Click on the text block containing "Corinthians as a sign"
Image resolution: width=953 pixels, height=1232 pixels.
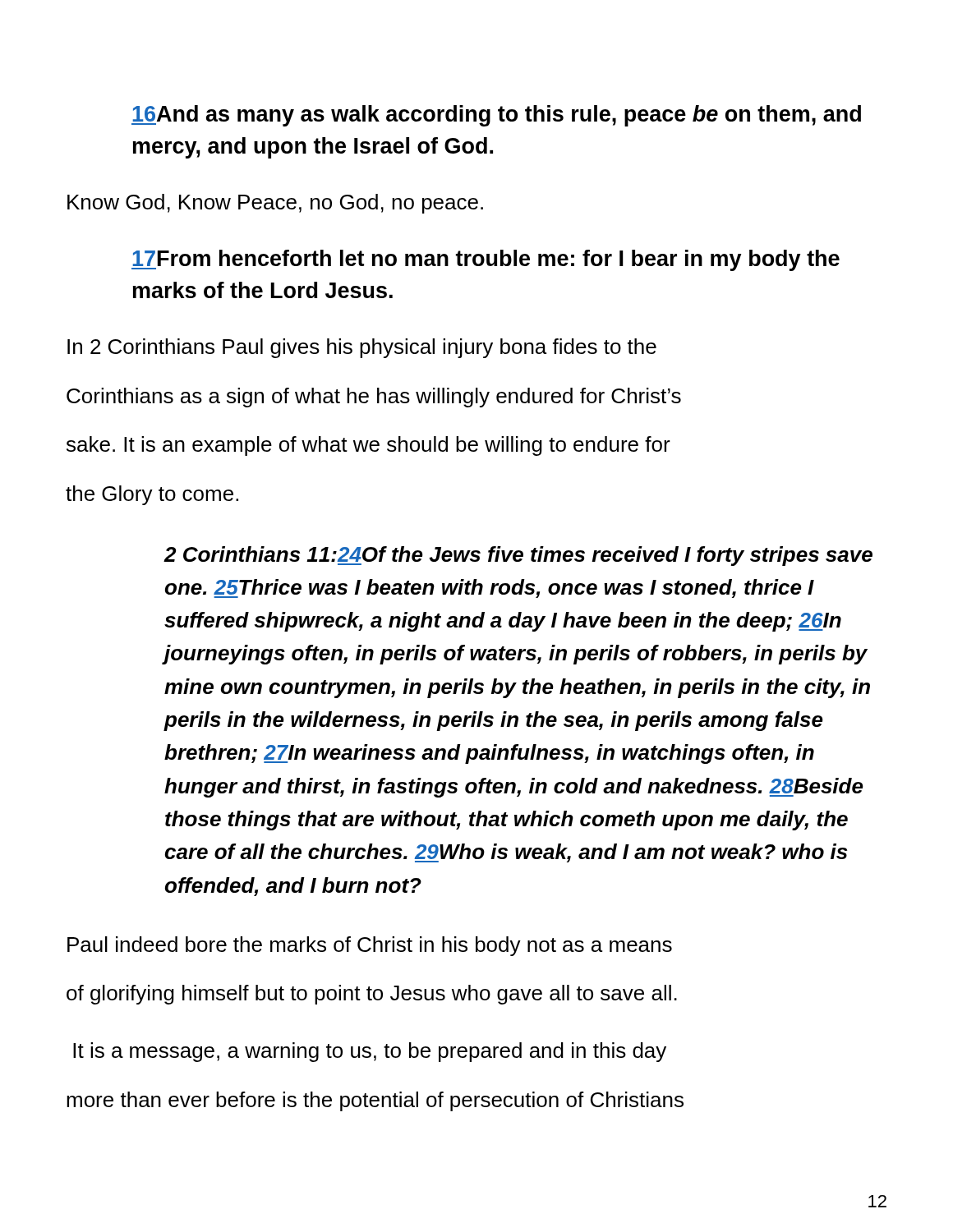[374, 396]
